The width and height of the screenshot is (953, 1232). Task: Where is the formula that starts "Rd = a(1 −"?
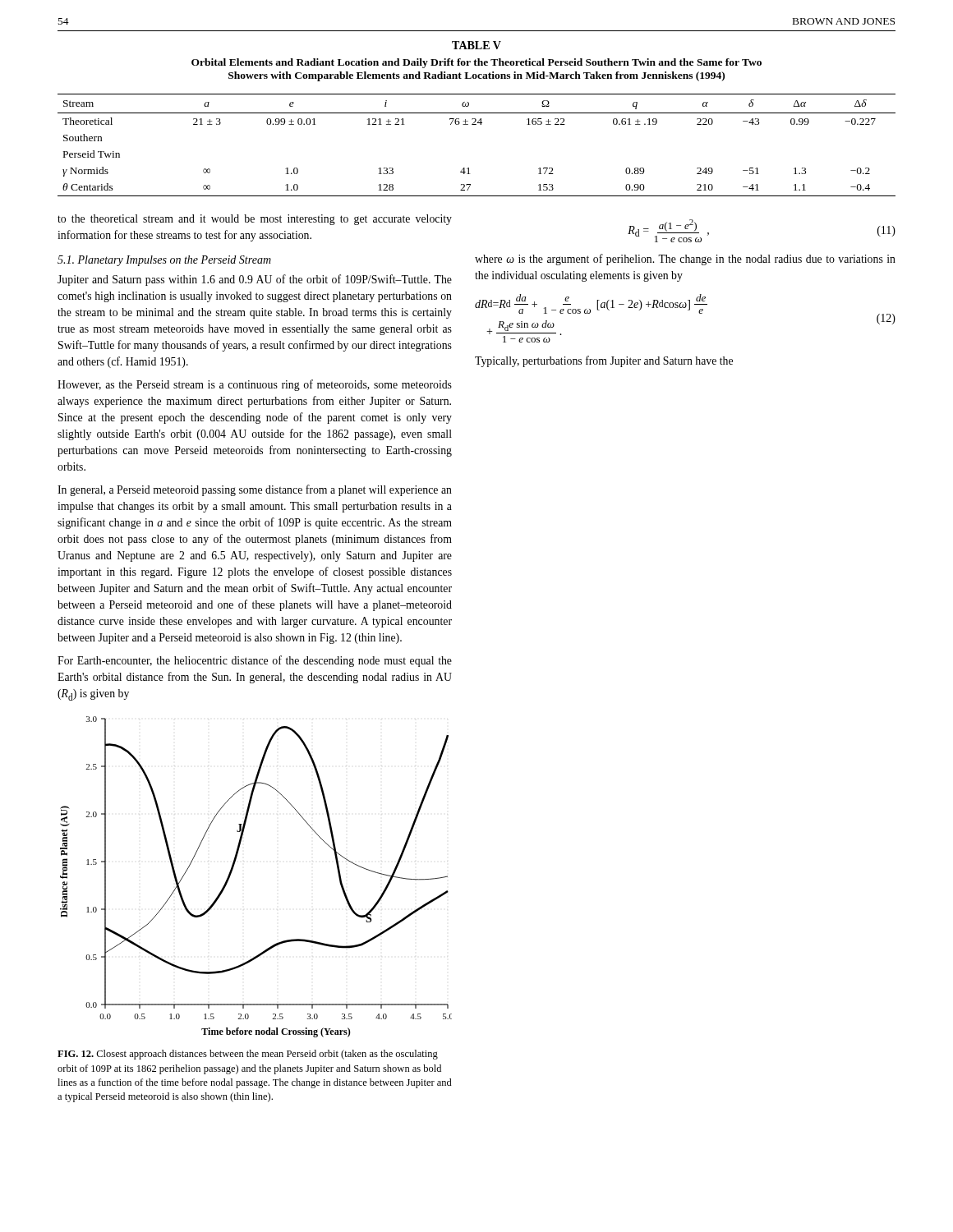[x=685, y=231]
